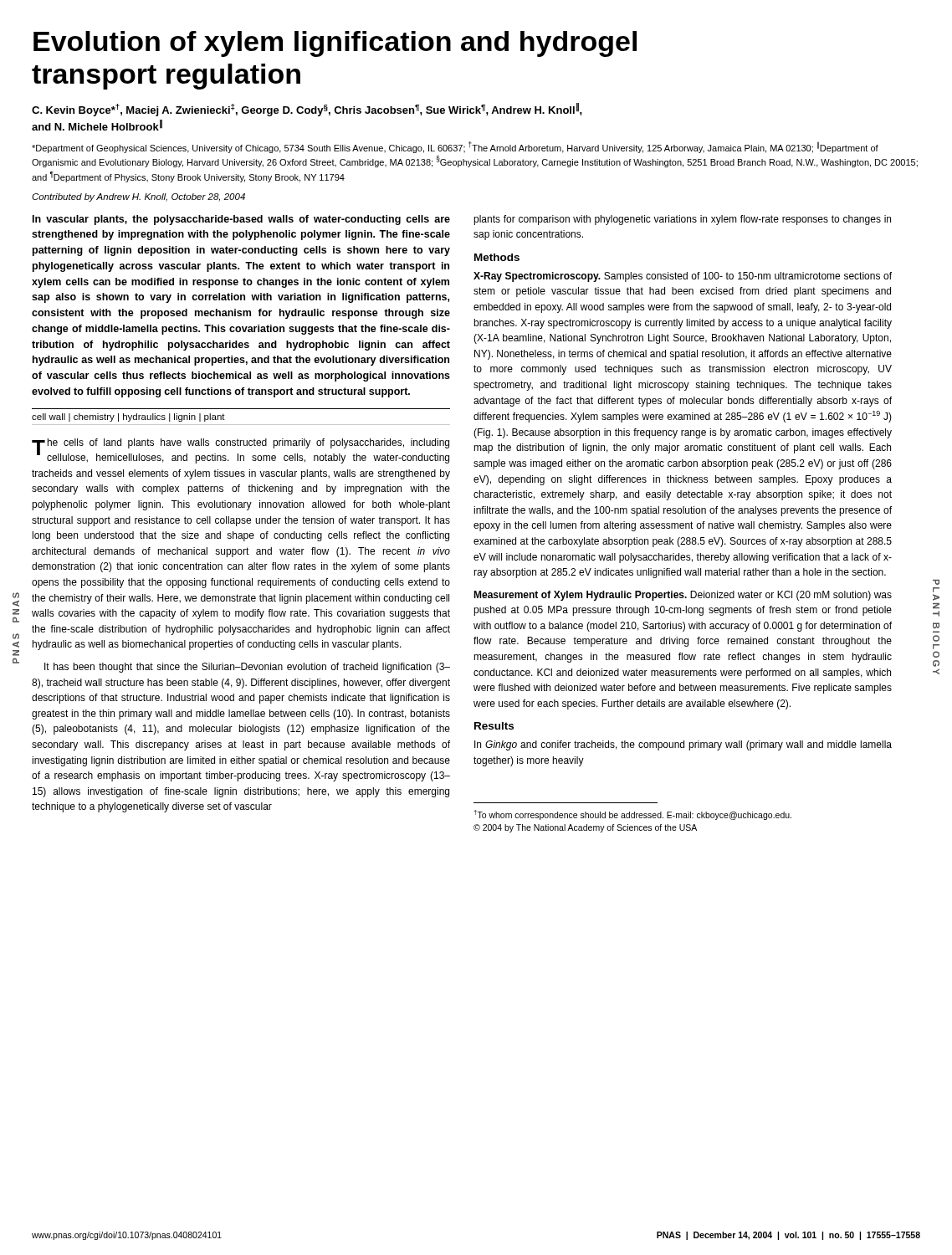Point to the passage starting "It has been thought"
The width and height of the screenshot is (952, 1255).
point(241,737)
